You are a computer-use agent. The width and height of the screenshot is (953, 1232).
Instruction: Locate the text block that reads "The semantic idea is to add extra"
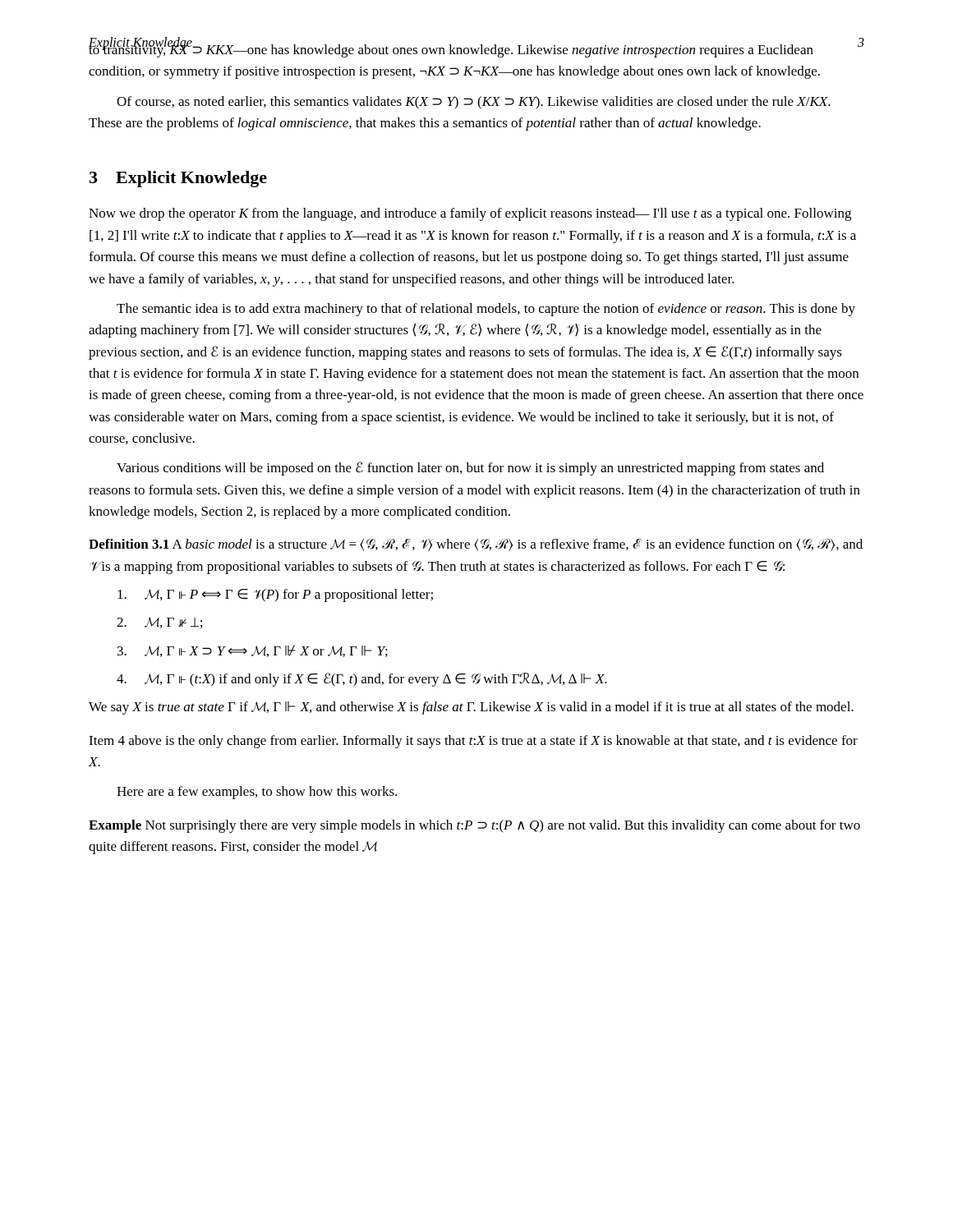click(x=476, y=374)
